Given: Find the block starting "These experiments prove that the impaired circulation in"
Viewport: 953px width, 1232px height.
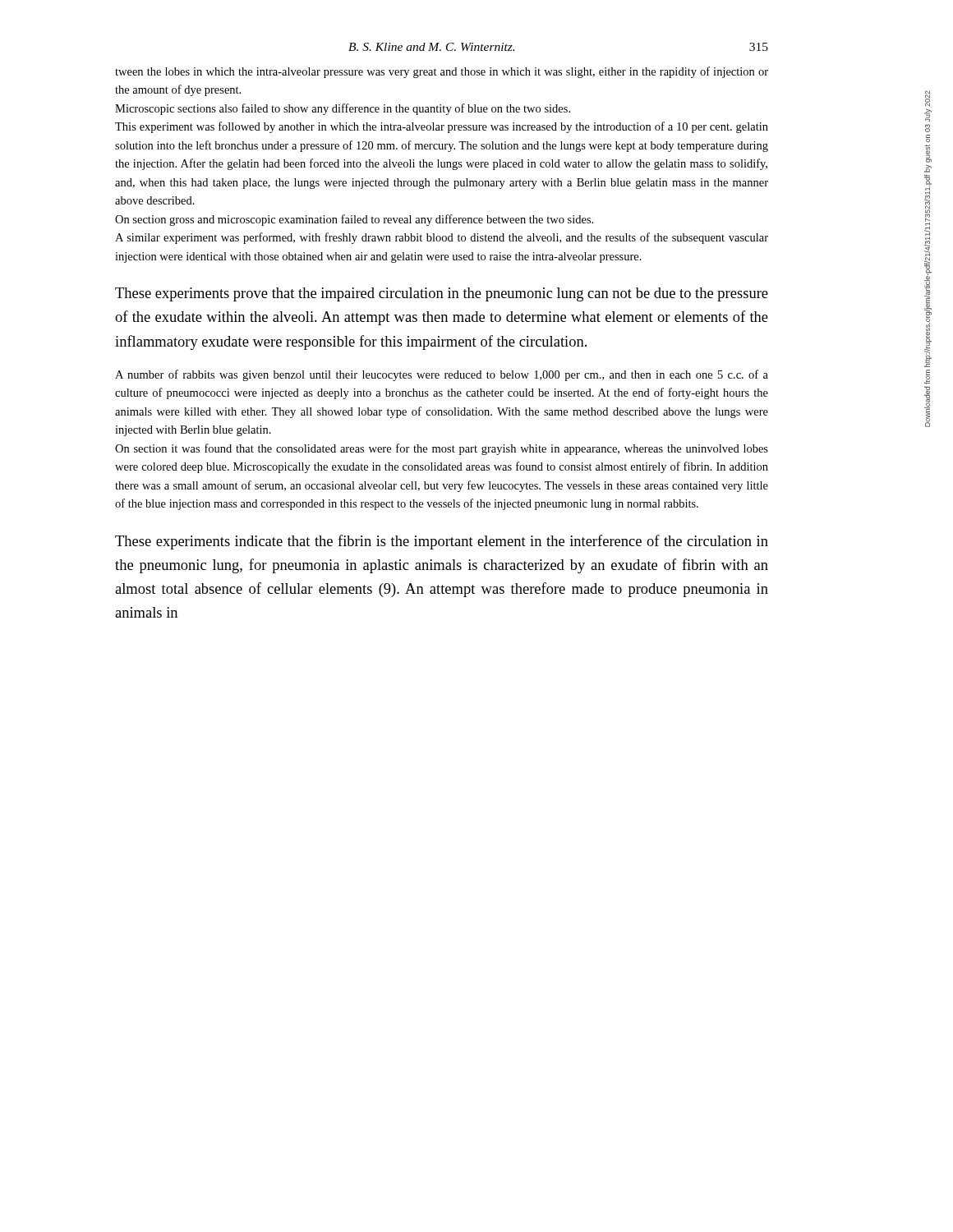Looking at the screenshot, I should tap(442, 318).
